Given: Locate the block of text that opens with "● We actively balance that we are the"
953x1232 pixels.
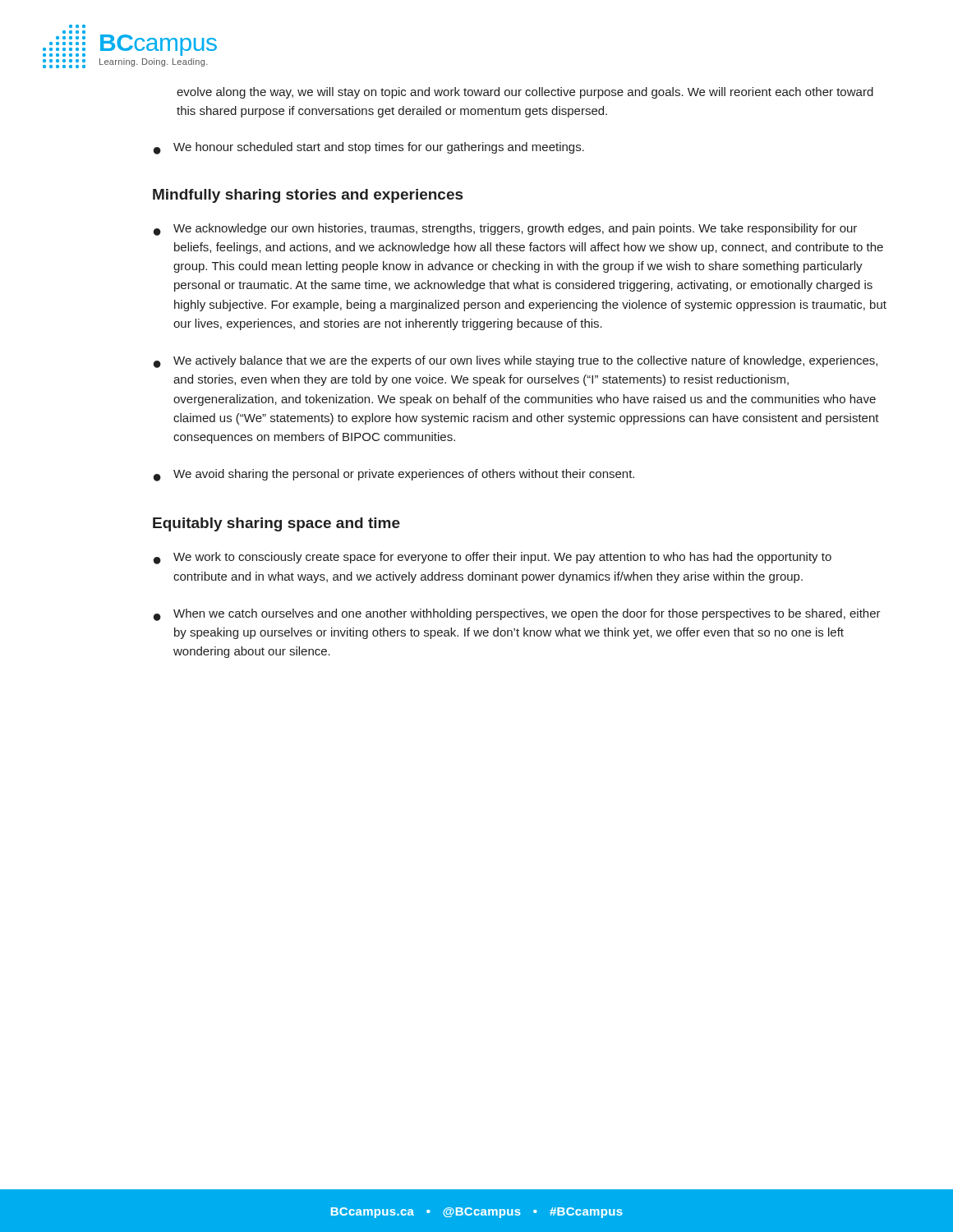Looking at the screenshot, I should coord(520,398).
